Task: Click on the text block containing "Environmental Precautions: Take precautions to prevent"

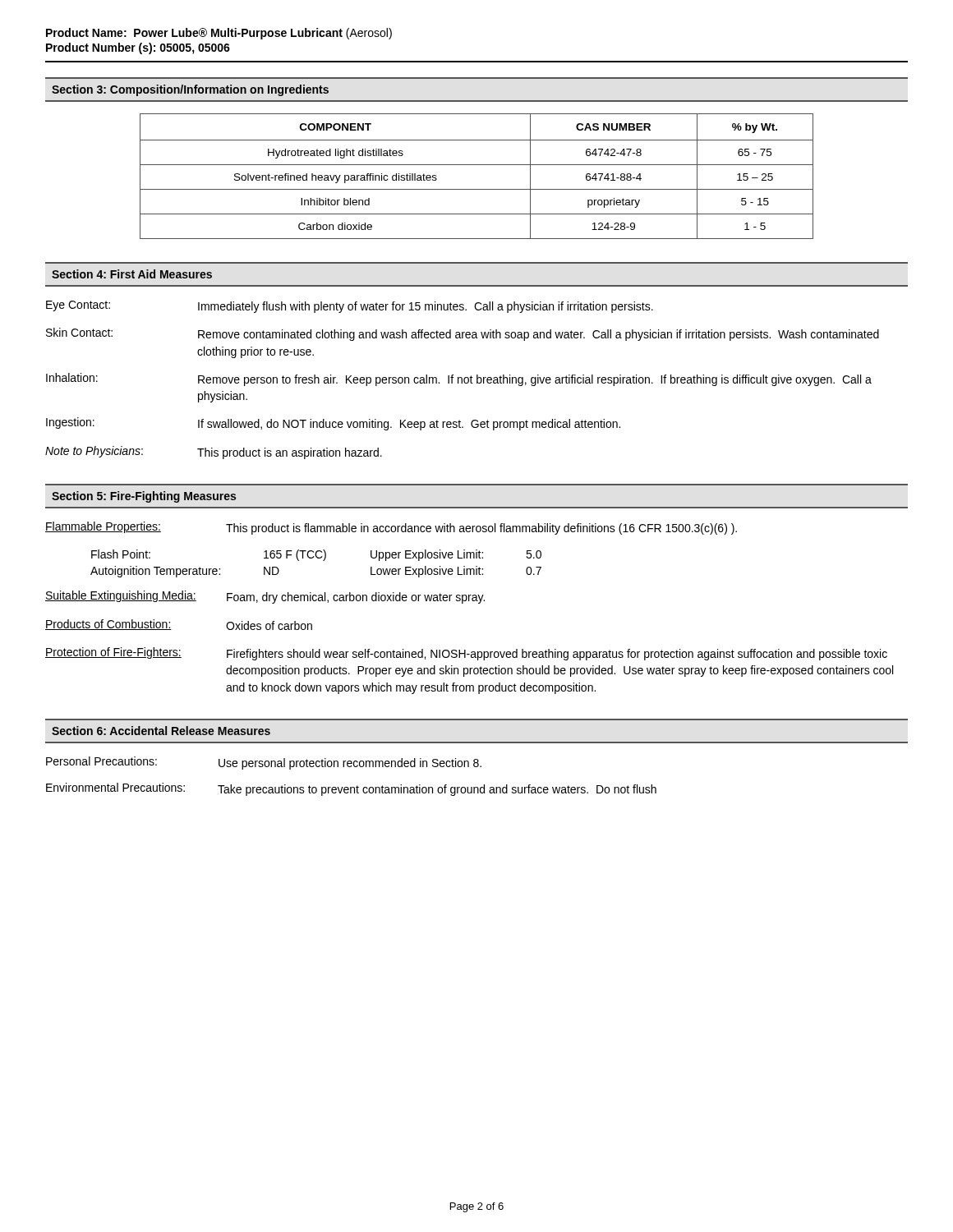Action: click(476, 790)
